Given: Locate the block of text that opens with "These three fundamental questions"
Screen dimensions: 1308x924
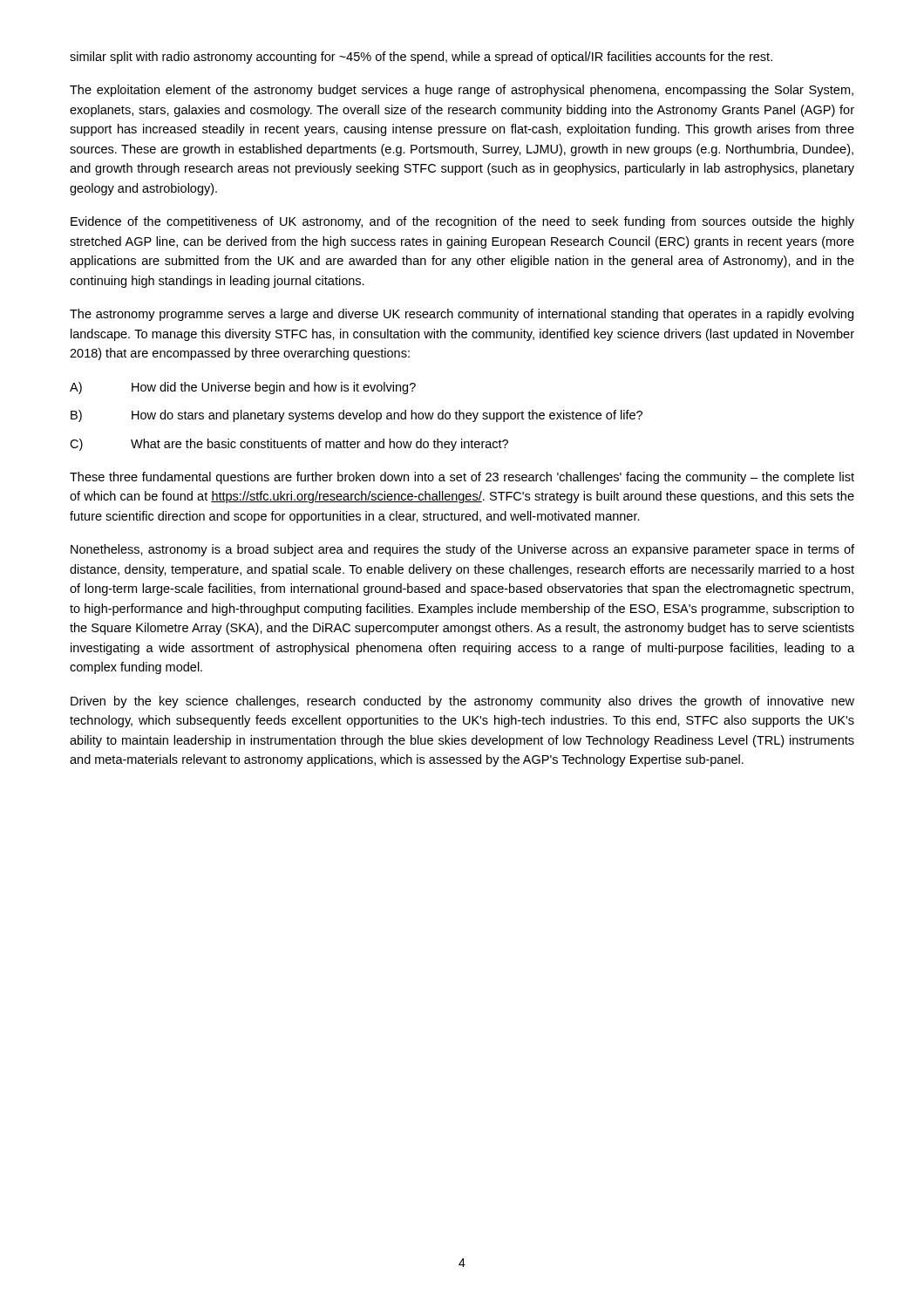Looking at the screenshot, I should [x=462, y=497].
